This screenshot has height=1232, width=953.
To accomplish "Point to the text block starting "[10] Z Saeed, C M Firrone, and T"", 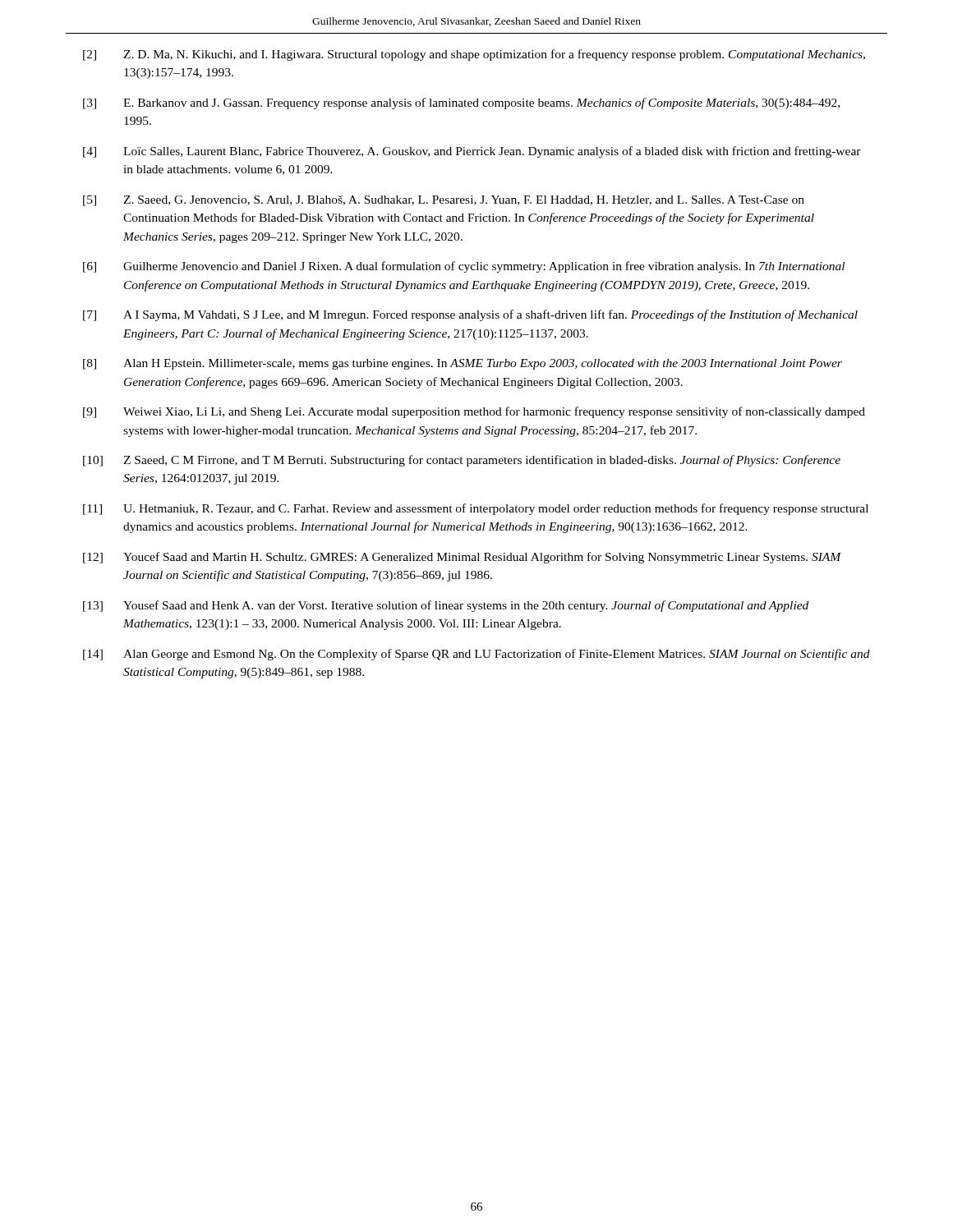I will coord(476,469).
